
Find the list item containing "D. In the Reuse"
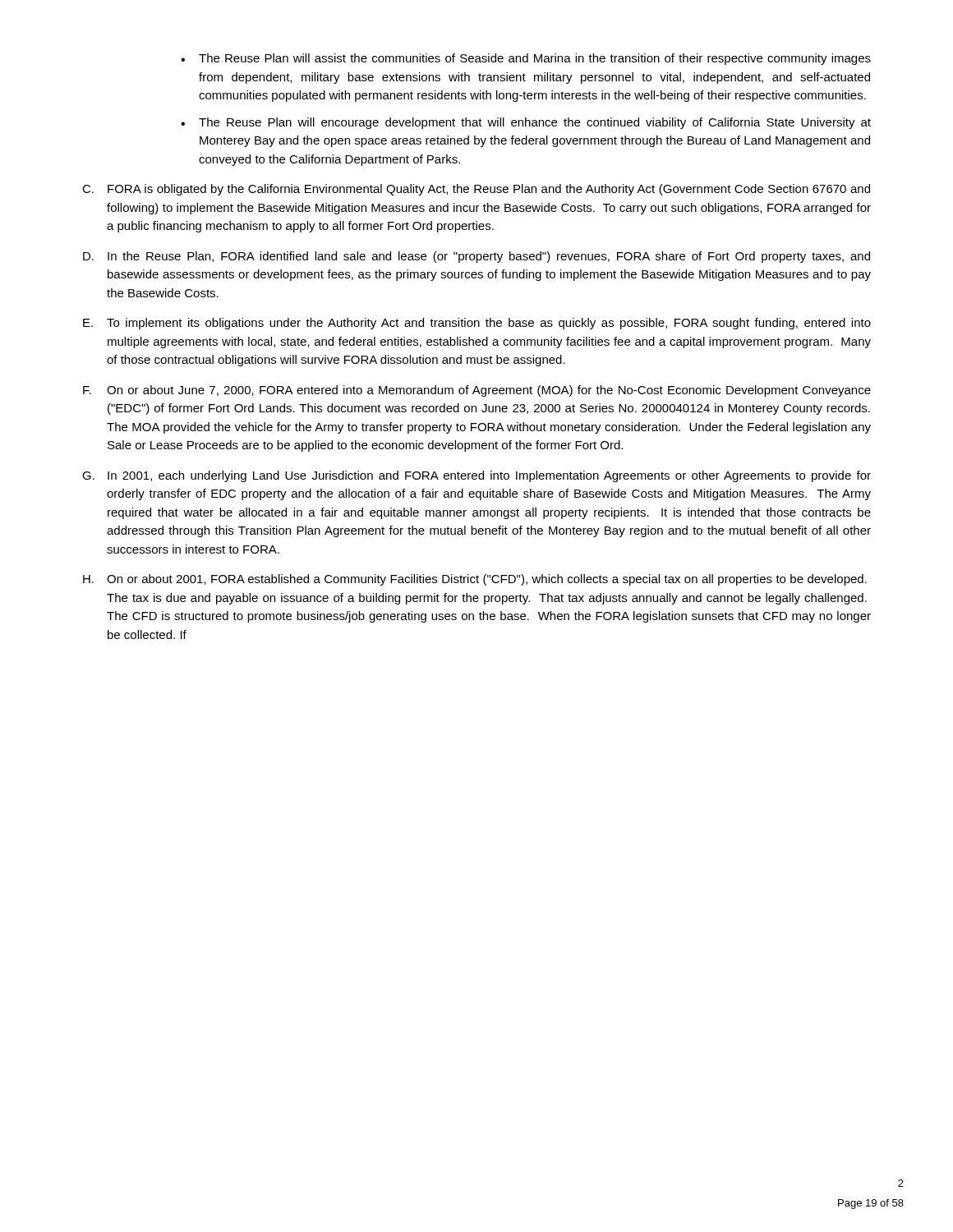(476, 274)
